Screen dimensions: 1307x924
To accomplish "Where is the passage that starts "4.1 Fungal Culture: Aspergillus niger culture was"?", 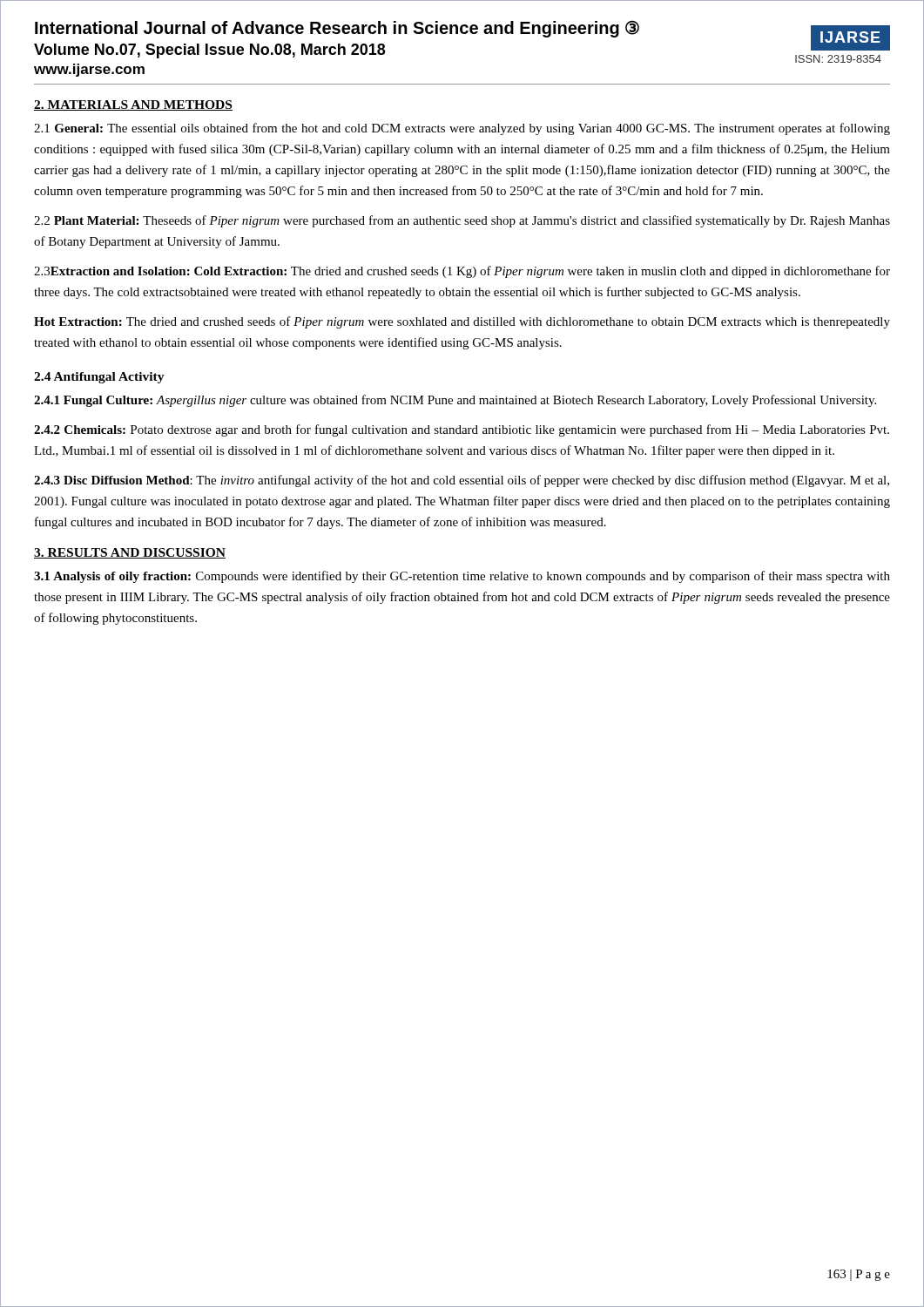I will [x=462, y=400].
